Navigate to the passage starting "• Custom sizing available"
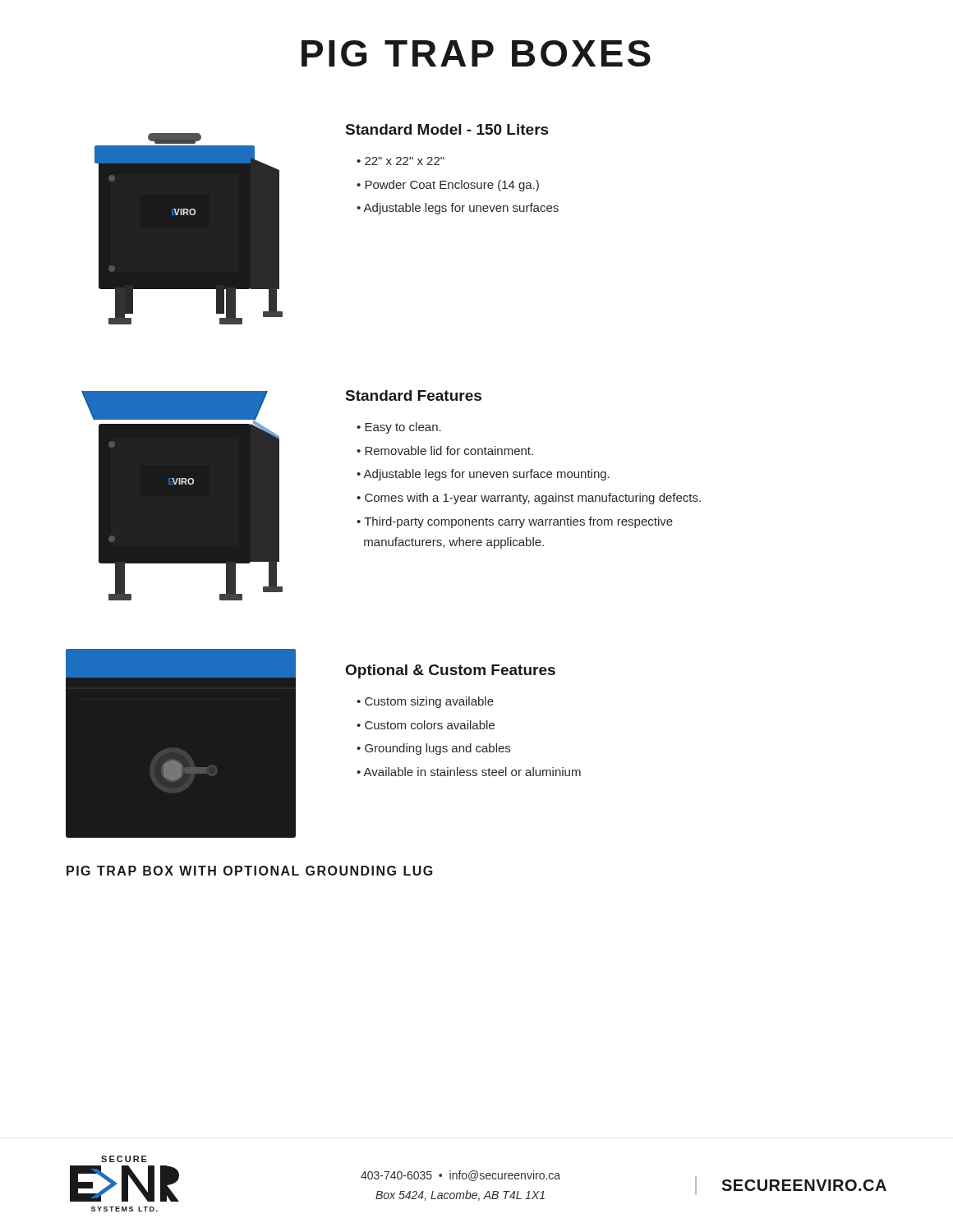Screen dimensions: 1232x953 [x=425, y=701]
